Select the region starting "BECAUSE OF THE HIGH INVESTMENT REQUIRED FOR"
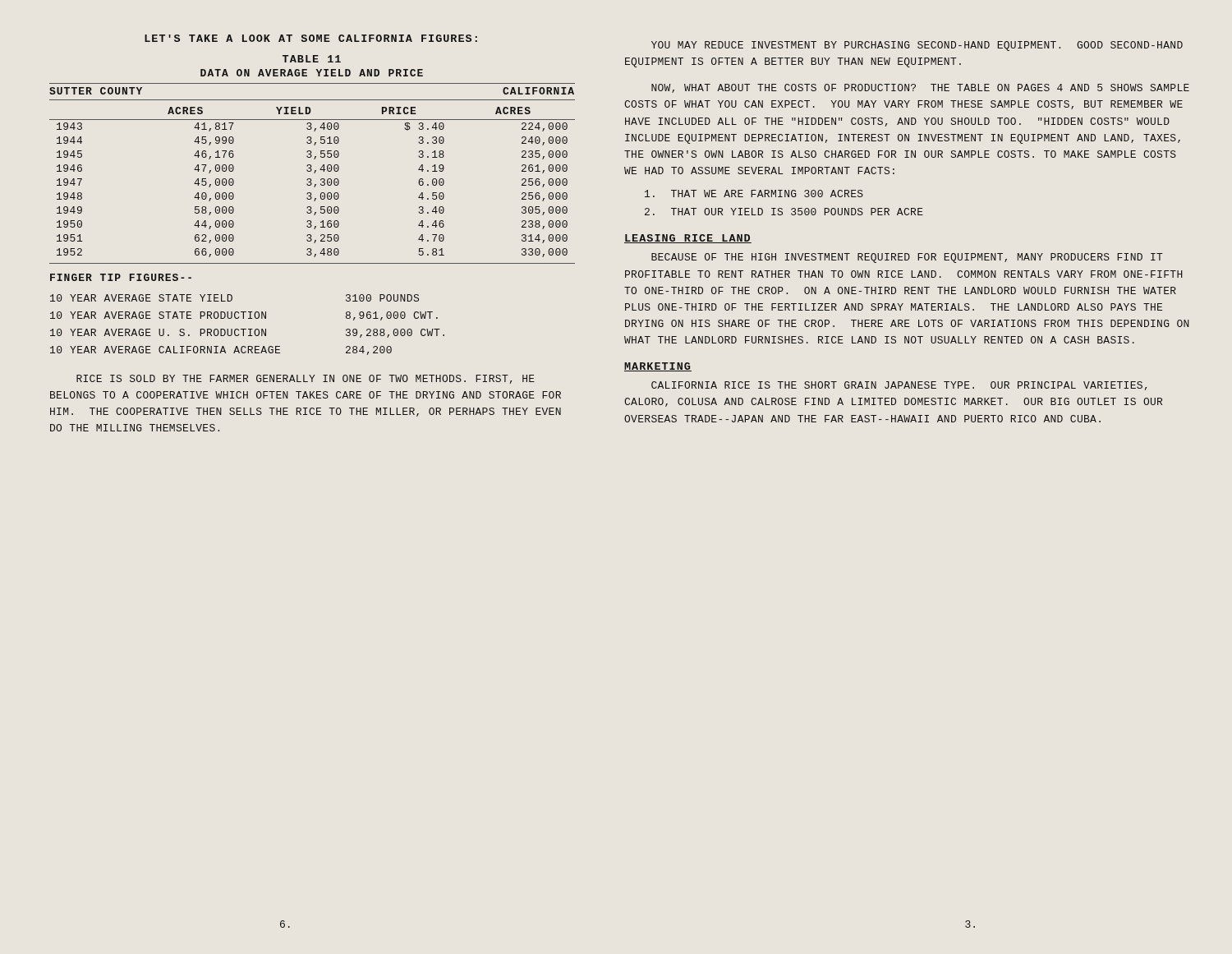 click(x=907, y=299)
